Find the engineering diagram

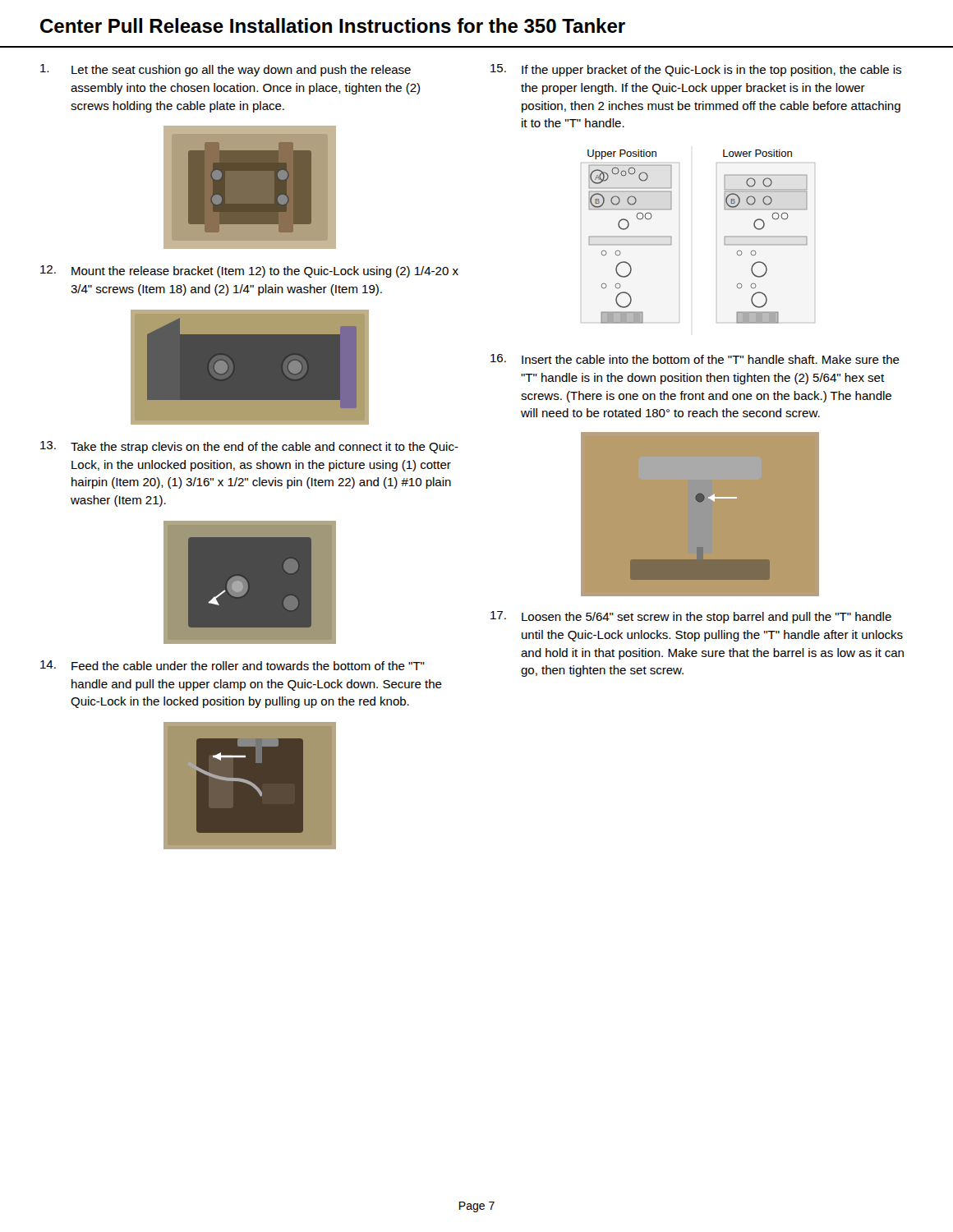pos(700,241)
